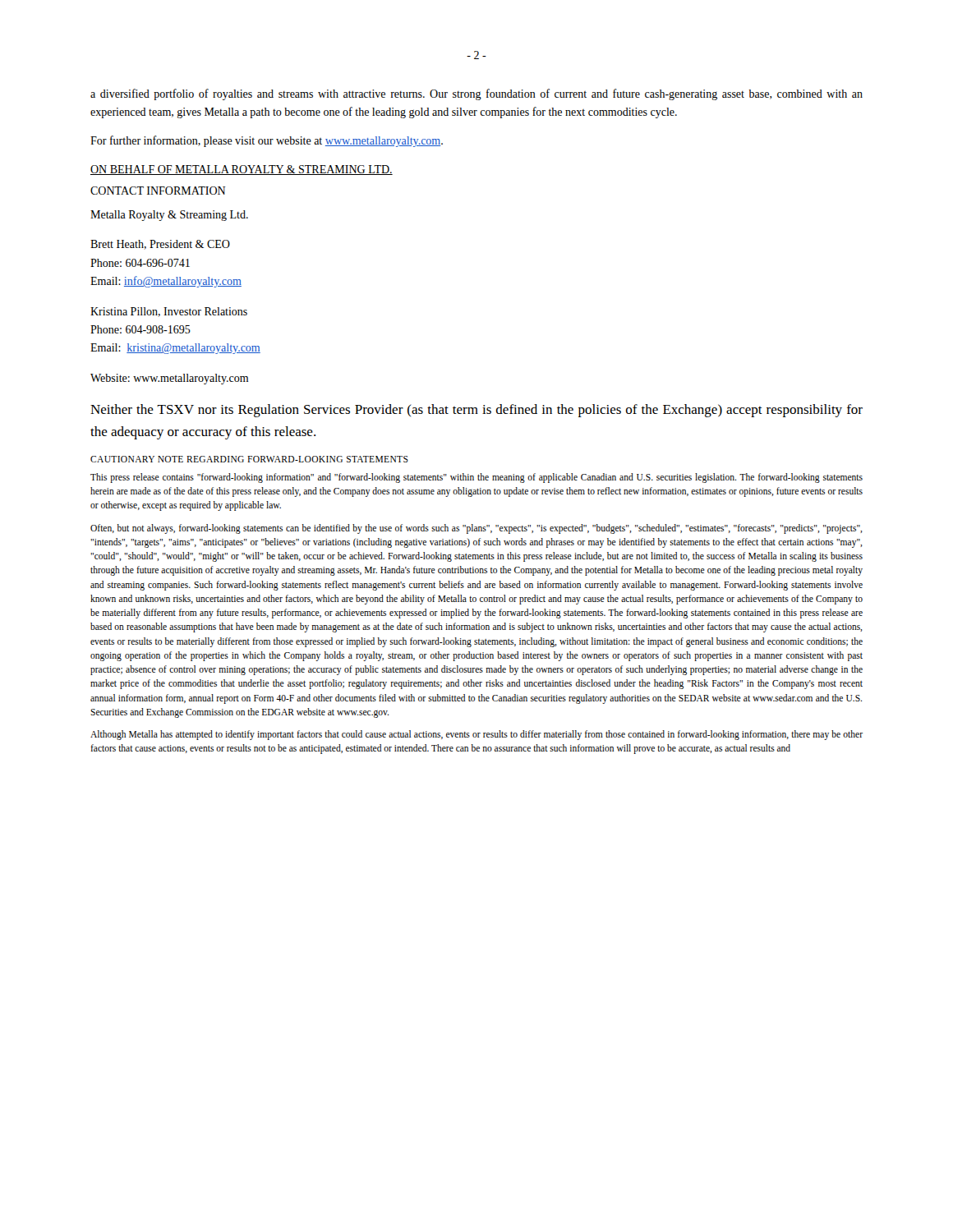Locate the element starting "For further information, please visit our website"

click(267, 141)
